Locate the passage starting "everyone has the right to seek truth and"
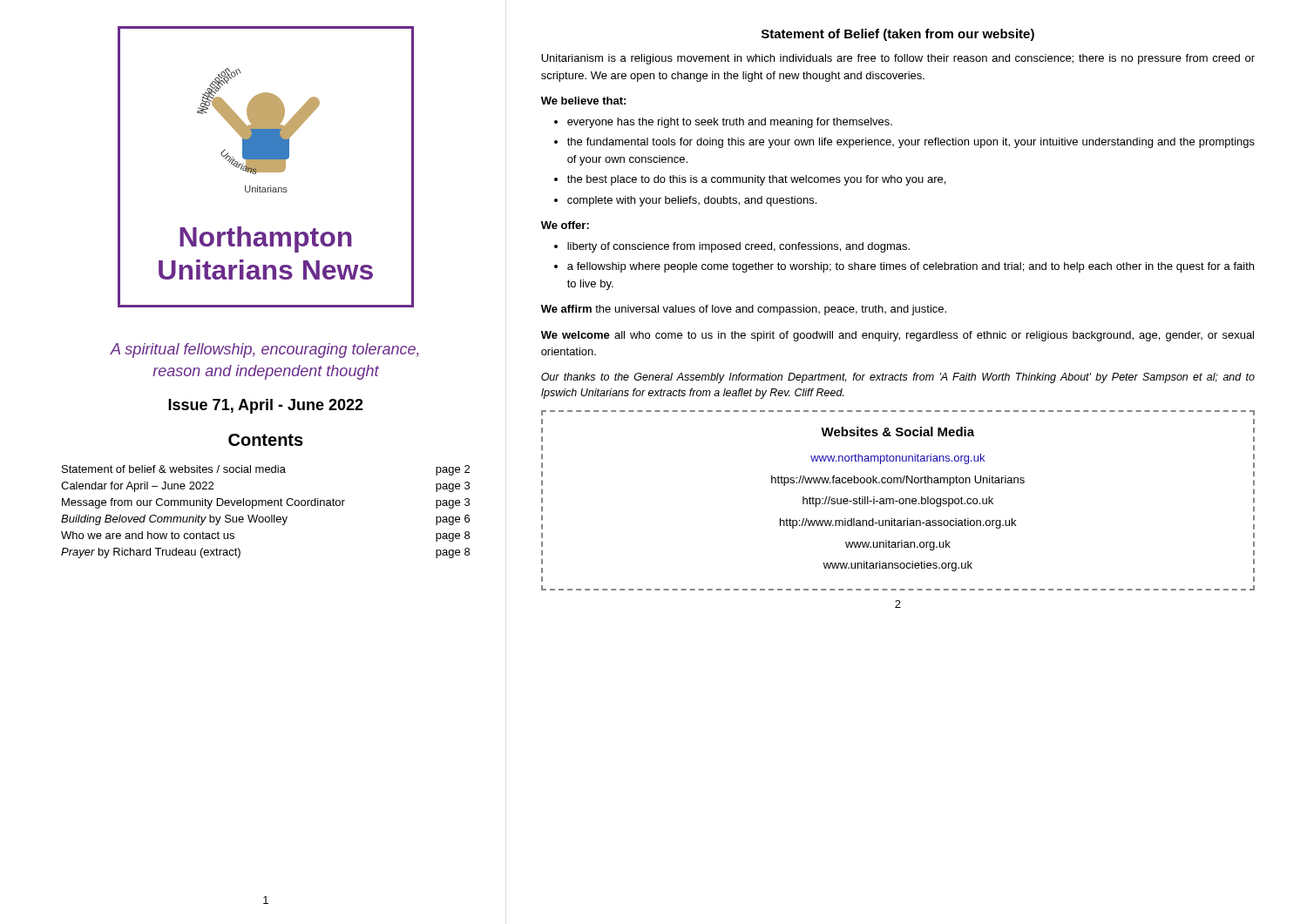 point(730,123)
